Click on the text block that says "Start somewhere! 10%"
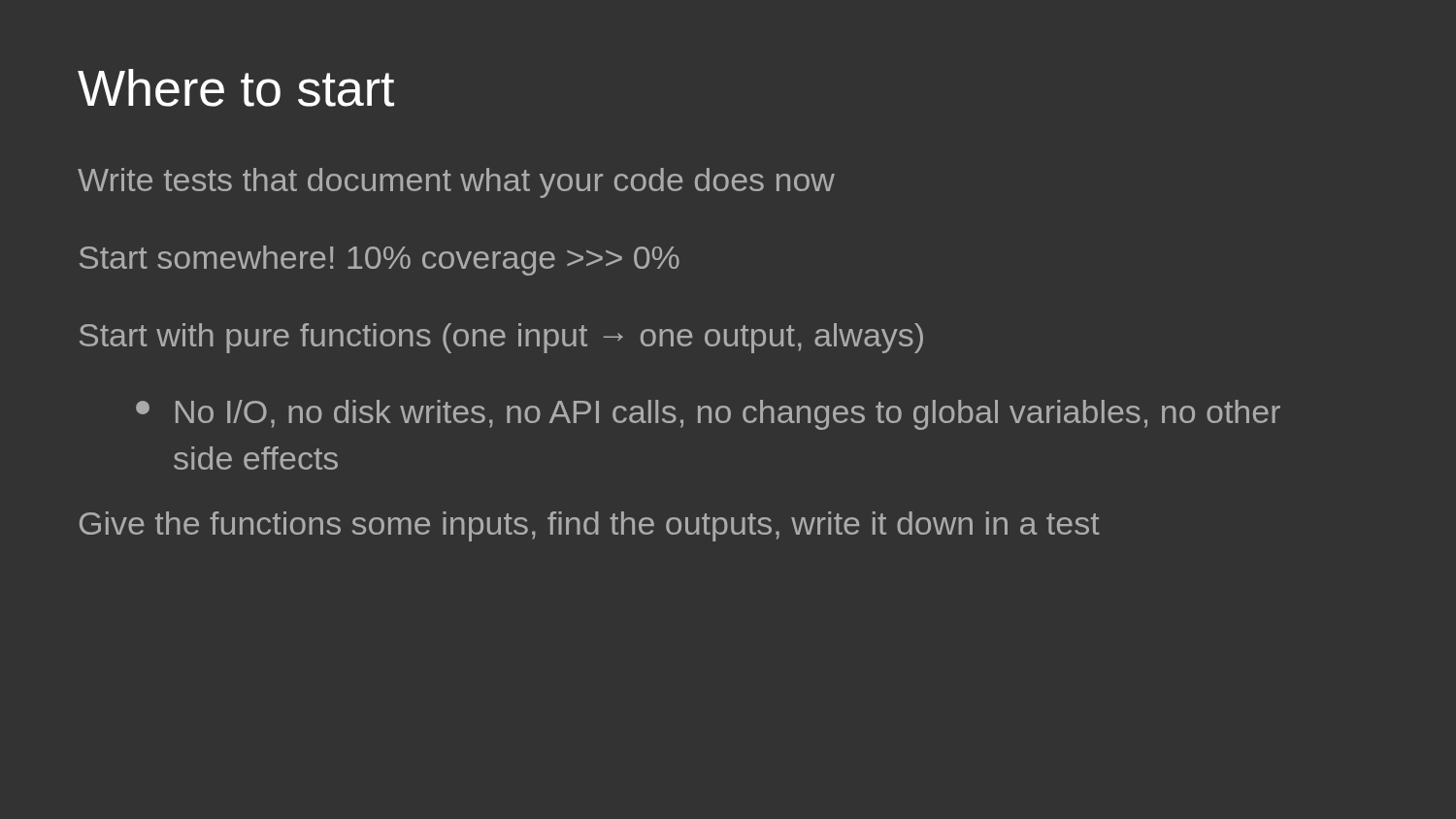 (379, 257)
